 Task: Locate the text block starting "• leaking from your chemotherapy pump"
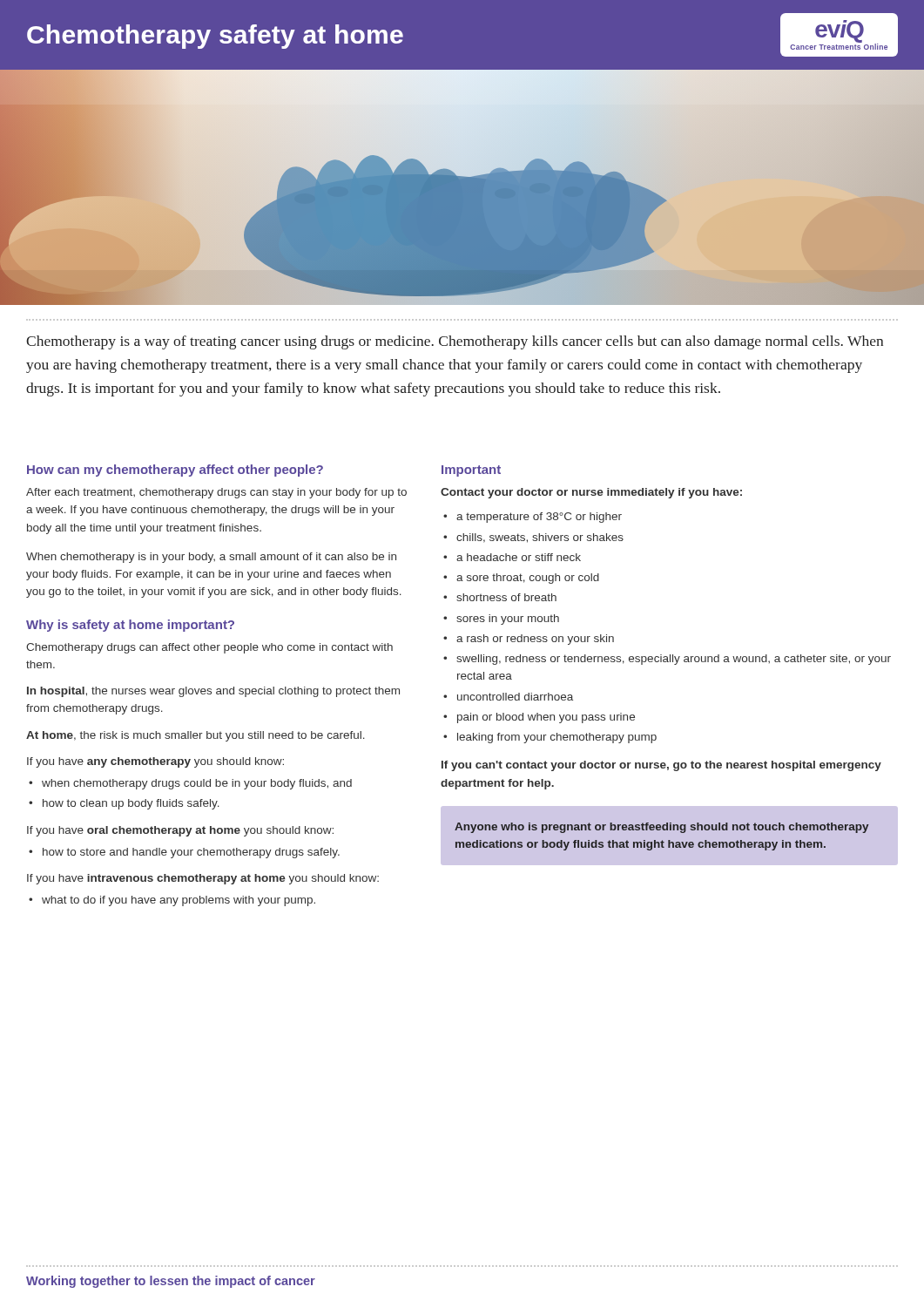click(550, 737)
